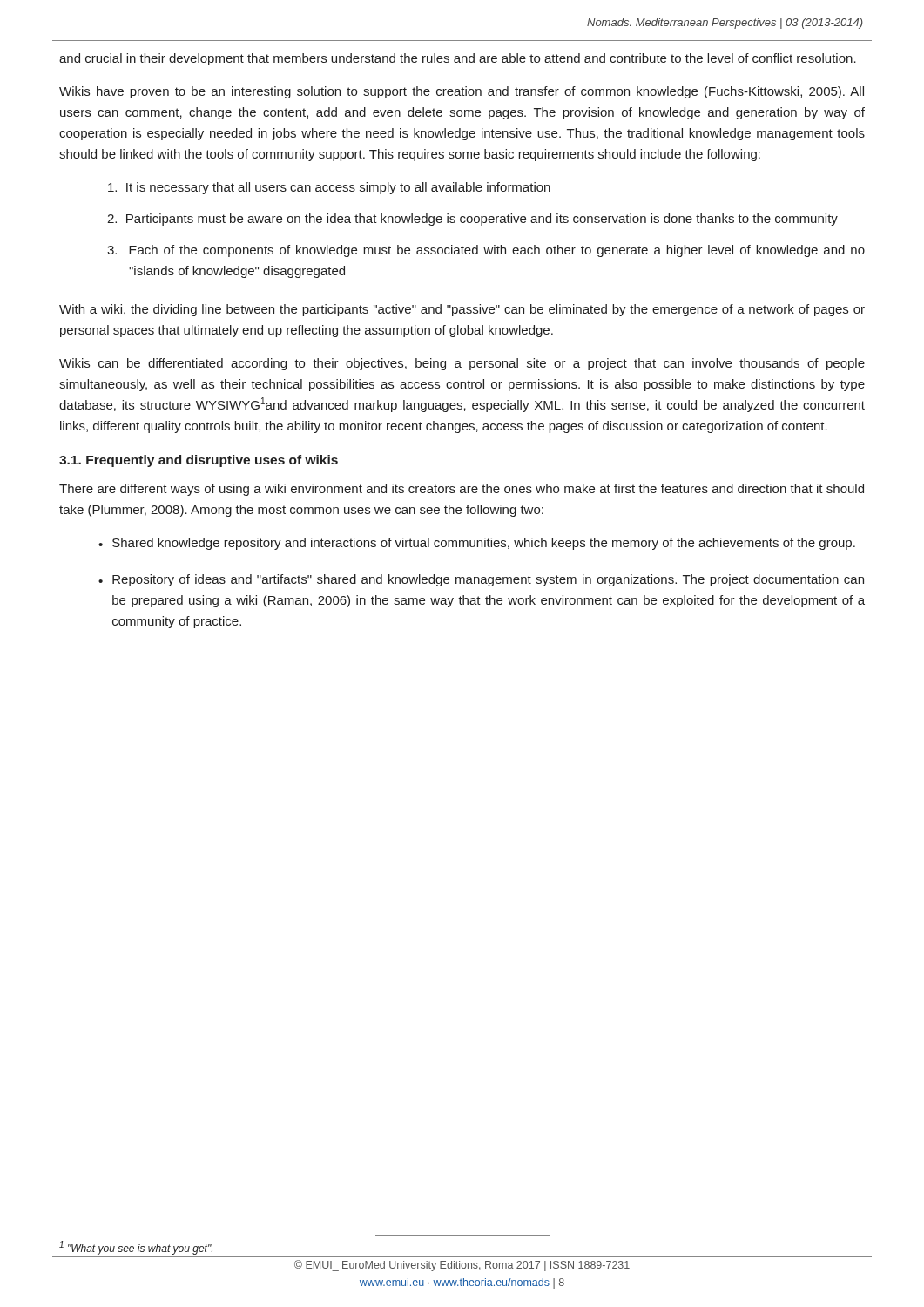The height and width of the screenshot is (1307, 924).
Task: Select the block starting "It is necessary that all users can access"
Action: (x=329, y=187)
